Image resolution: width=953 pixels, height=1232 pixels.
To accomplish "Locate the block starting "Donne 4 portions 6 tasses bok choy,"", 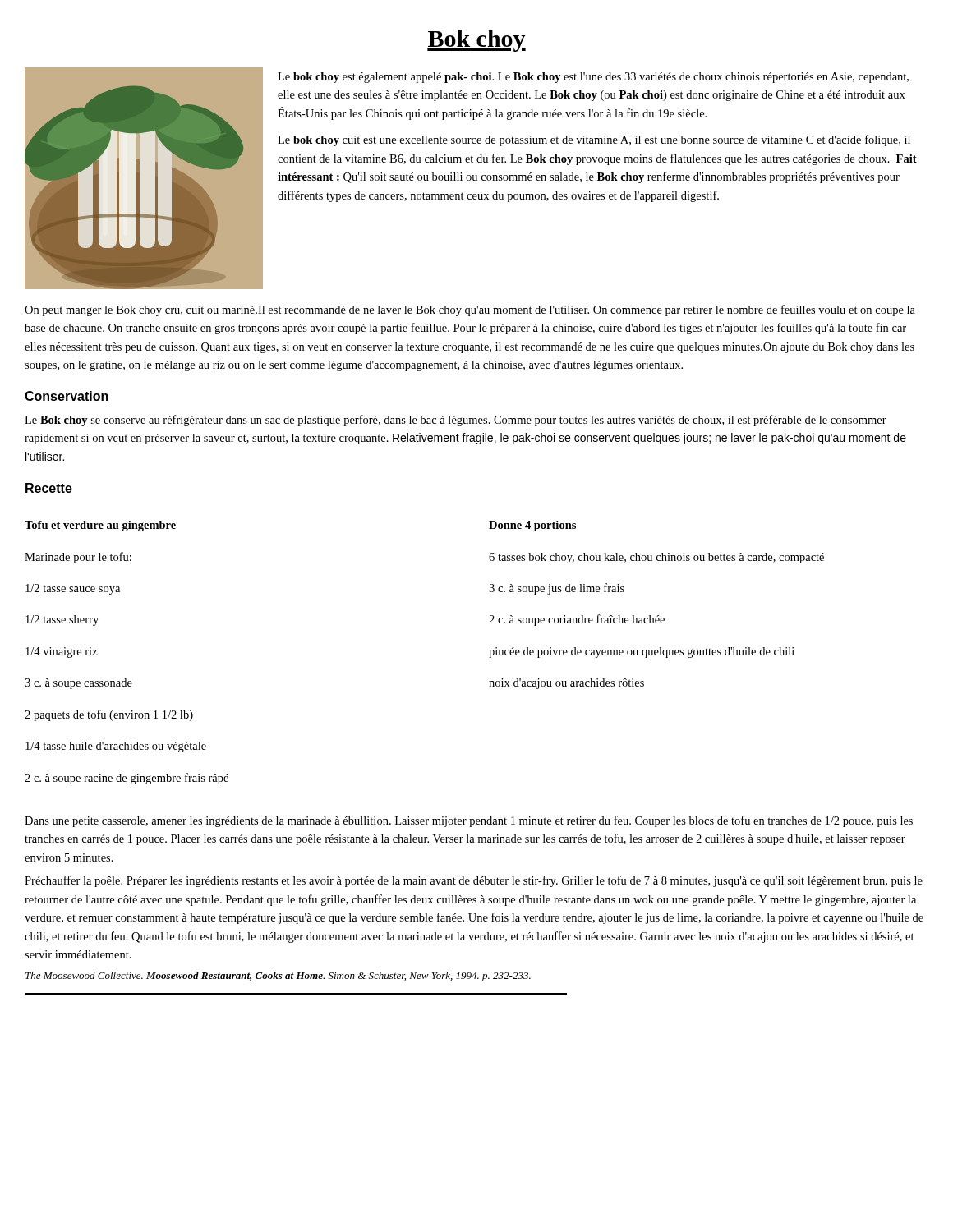I will (x=532, y=526).
